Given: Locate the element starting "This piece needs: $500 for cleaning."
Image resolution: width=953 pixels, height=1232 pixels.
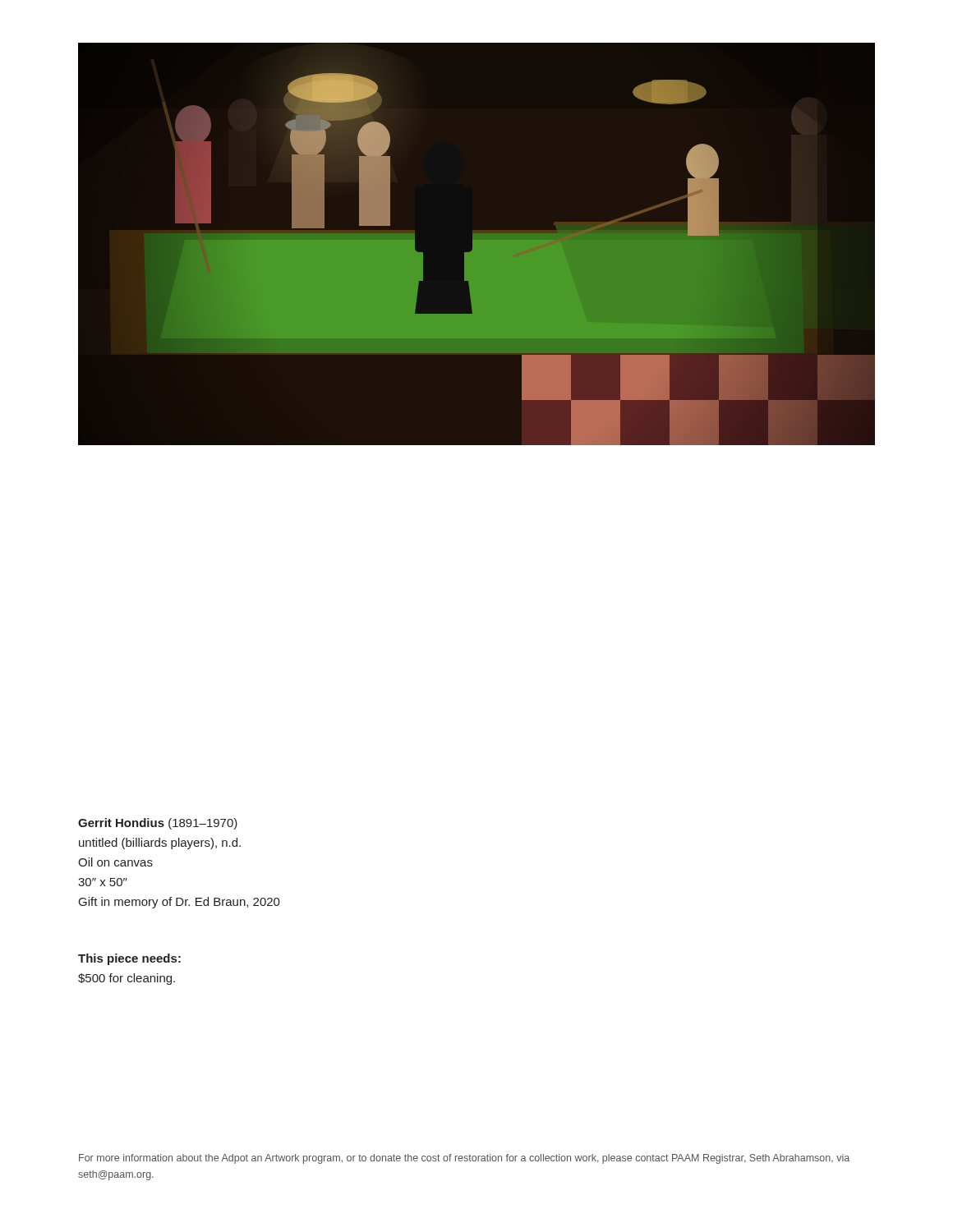Looking at the screenshot, I should tap(130, 968).
